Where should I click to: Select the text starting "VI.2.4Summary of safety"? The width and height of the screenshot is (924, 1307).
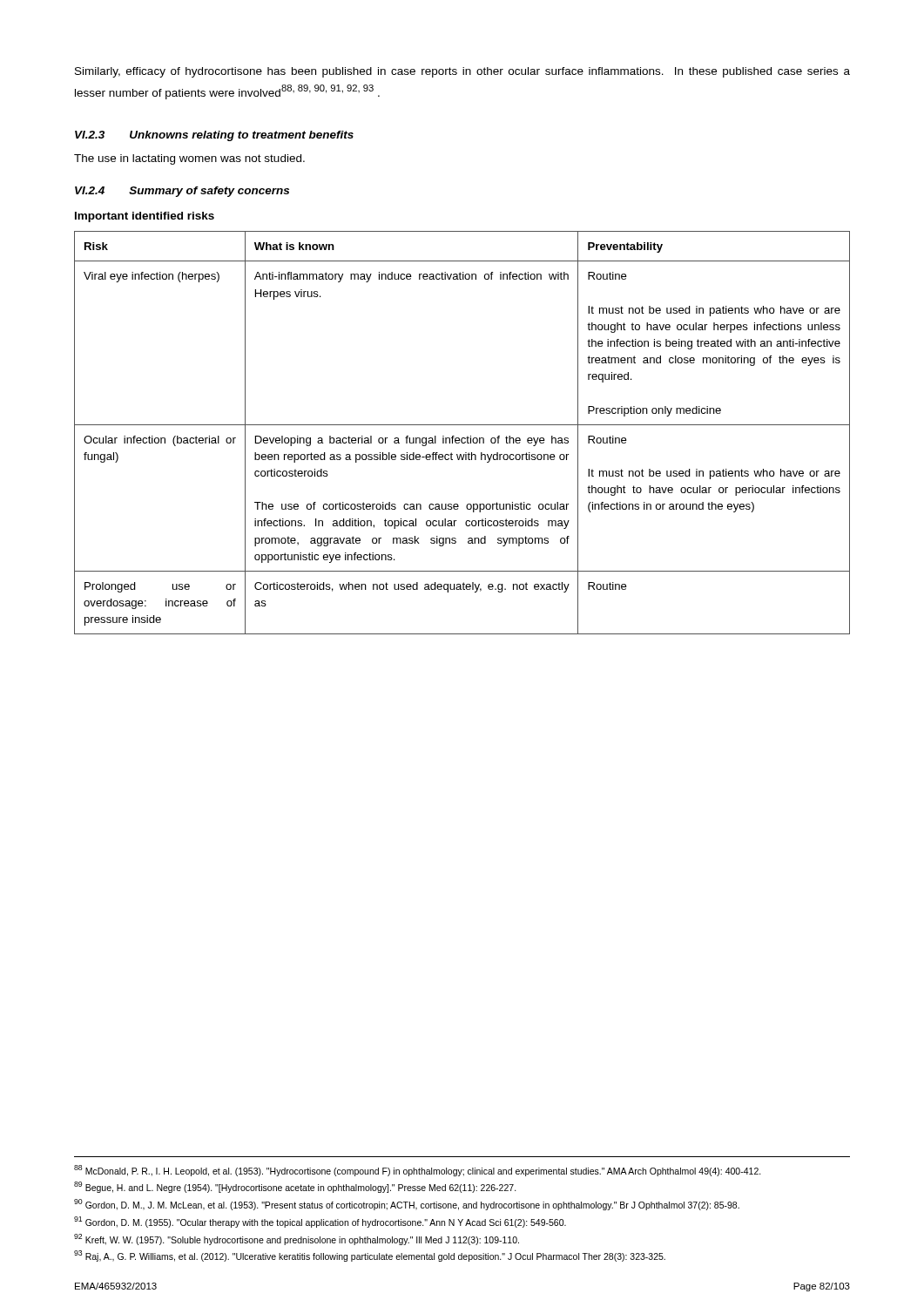point(182,191)
